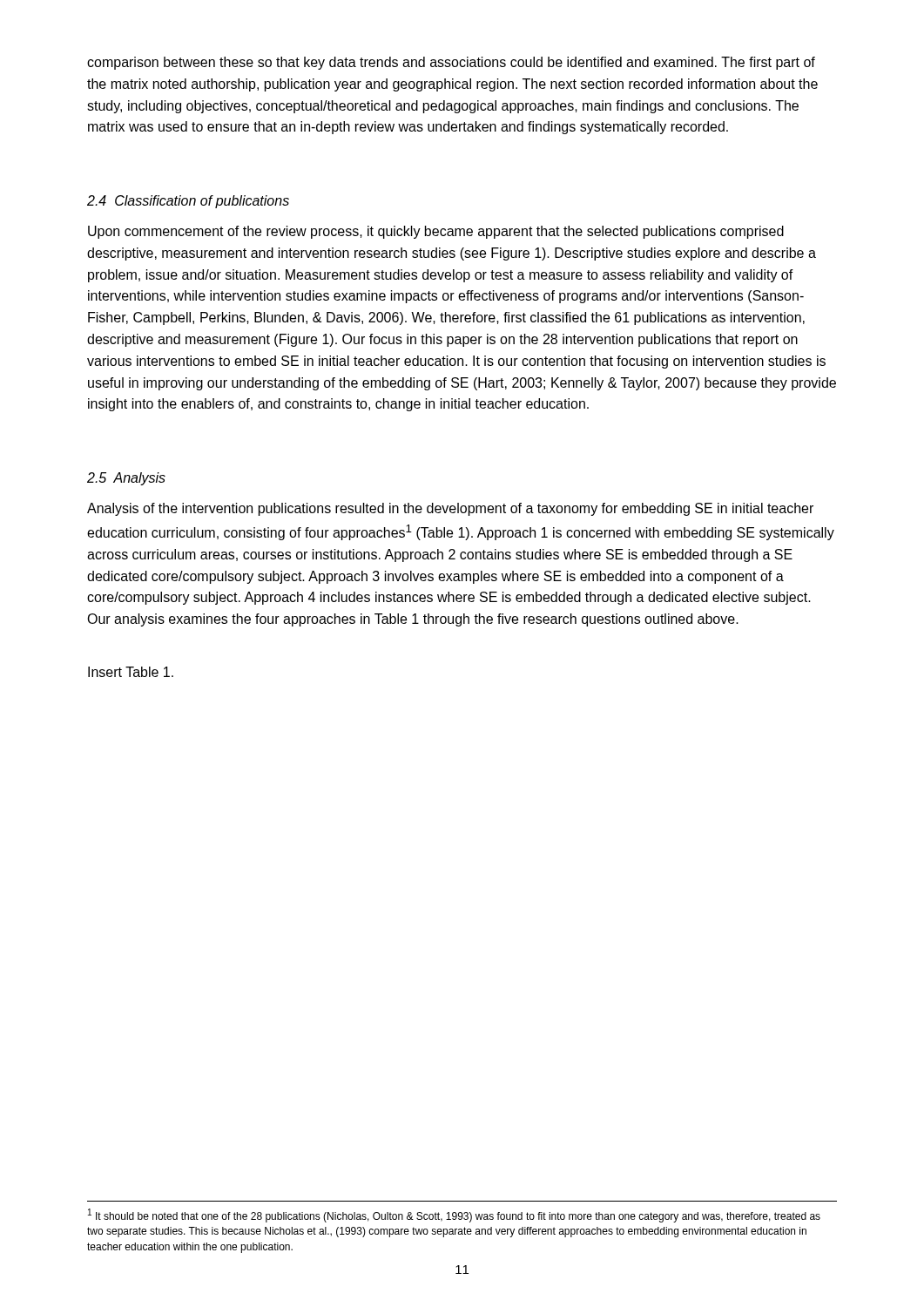
Task: Point to "2.4 Classification of publications"
Action: pos(188,201)
